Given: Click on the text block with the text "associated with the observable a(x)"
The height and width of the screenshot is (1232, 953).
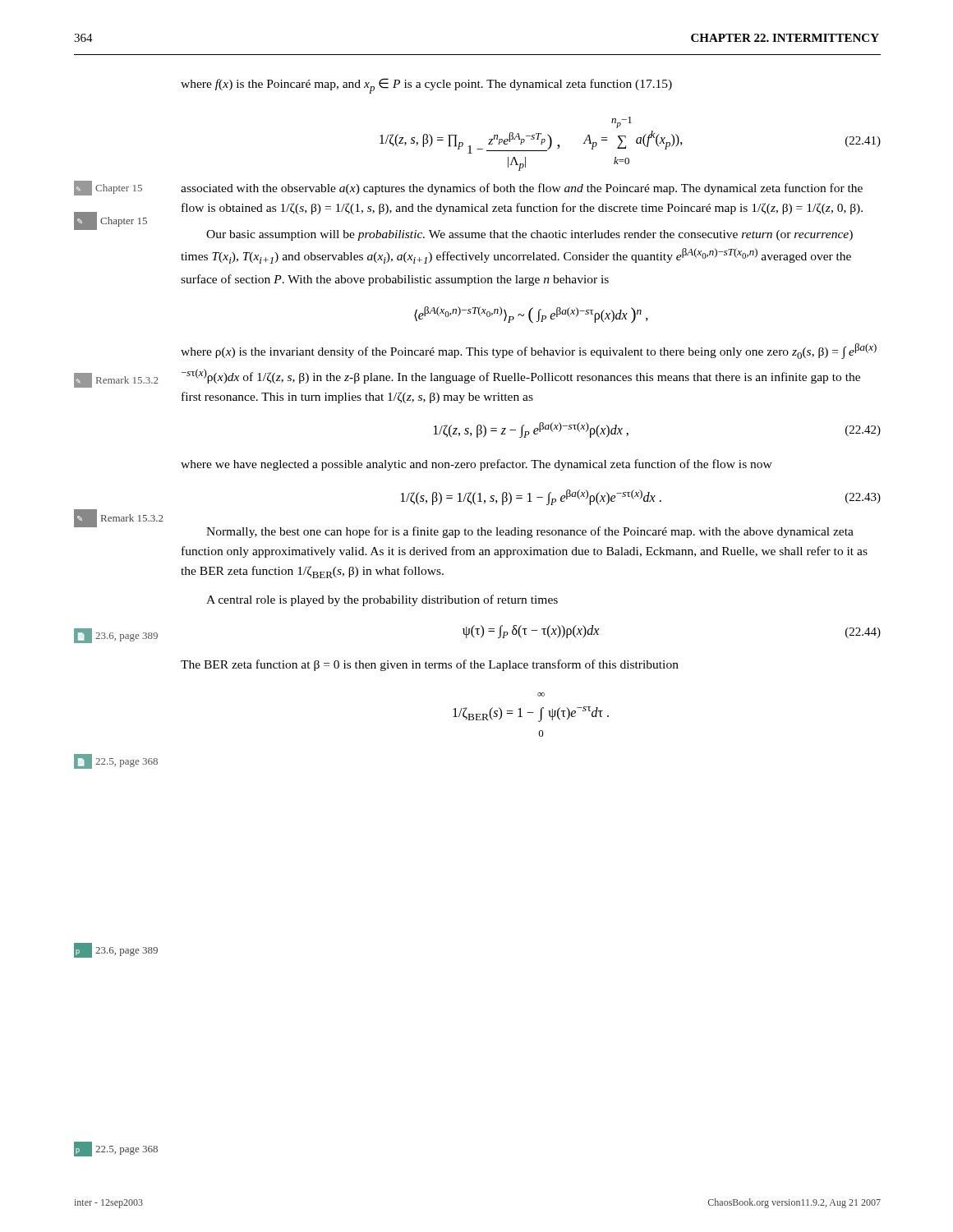Looking at the screenshot, I should pos(522,198).
